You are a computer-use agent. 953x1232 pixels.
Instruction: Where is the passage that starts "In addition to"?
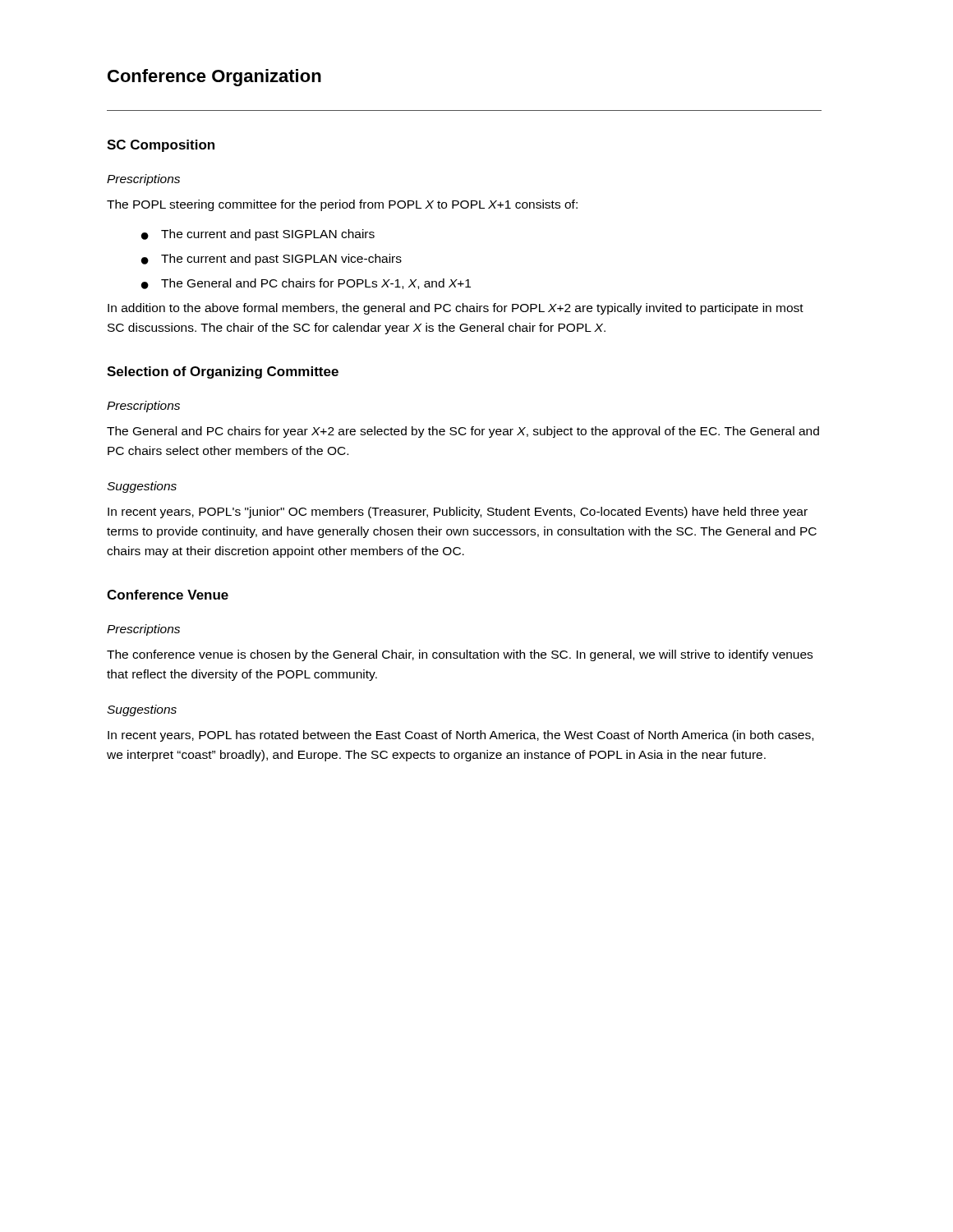pyautogui.click(x=455, y=317)
